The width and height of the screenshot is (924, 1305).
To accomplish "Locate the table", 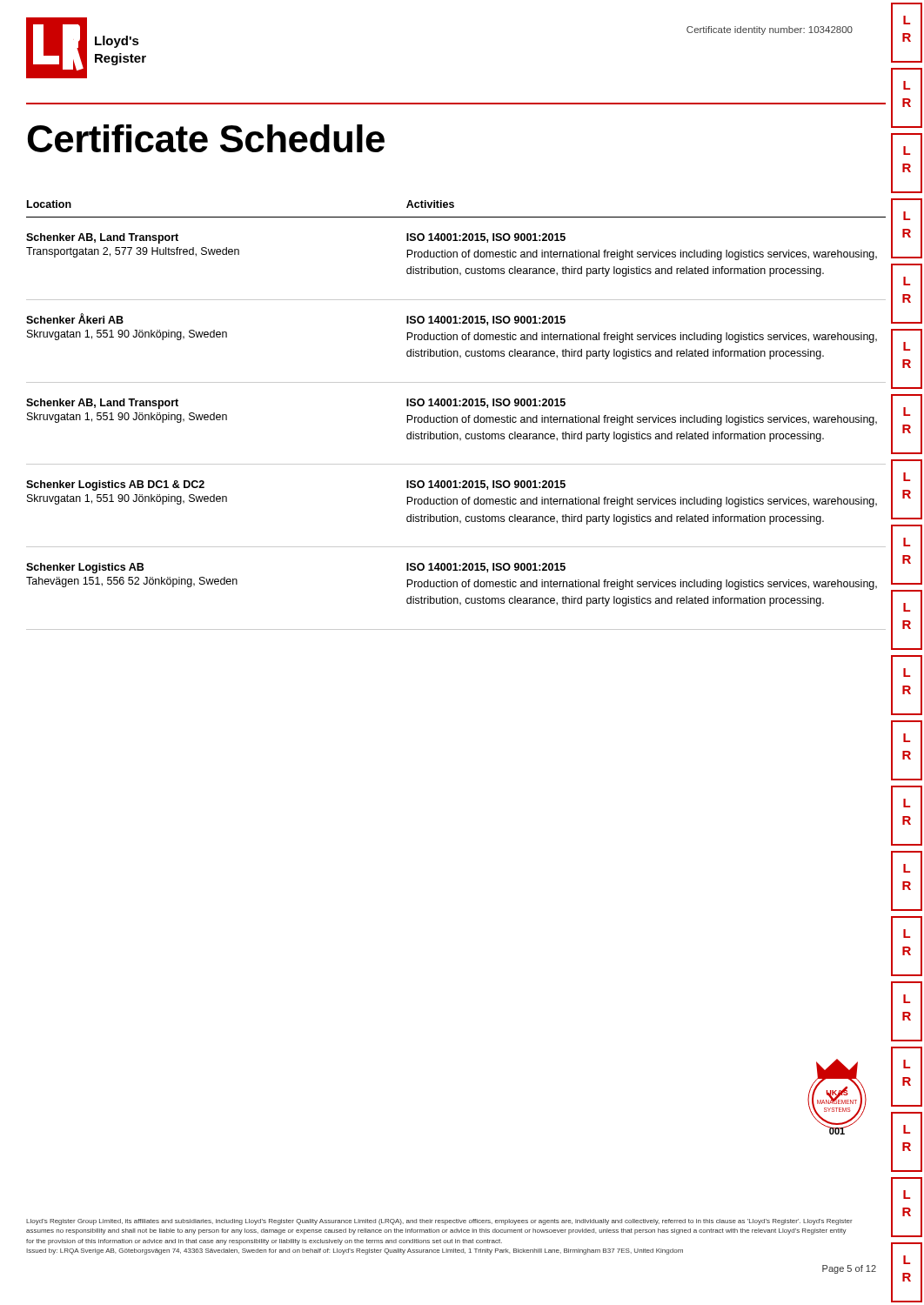I will pyautogui.click(x=456, y=414).
